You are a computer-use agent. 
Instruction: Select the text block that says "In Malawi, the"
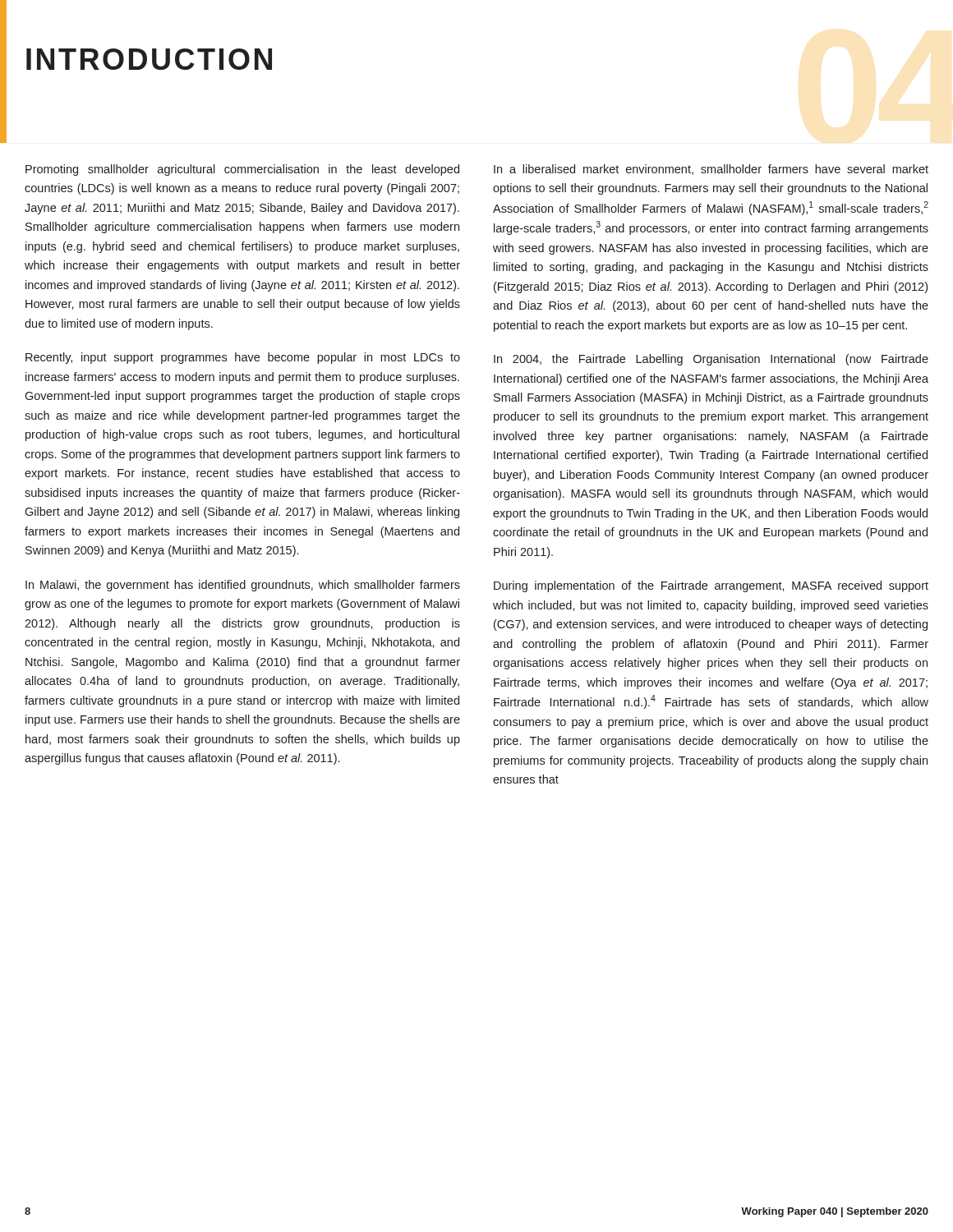point(242,672)
